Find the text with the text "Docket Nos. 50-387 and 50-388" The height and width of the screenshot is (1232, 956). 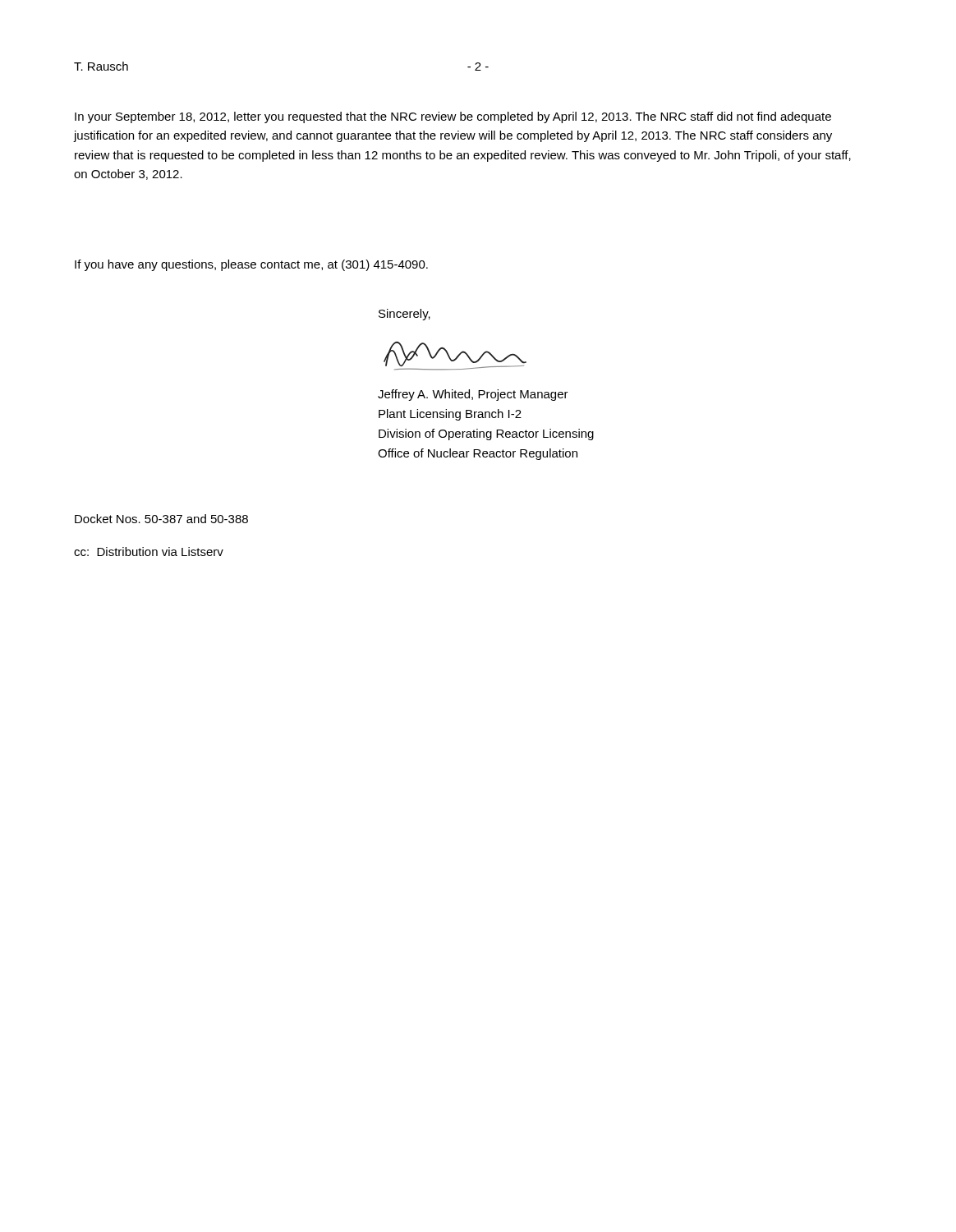(161, 519)
